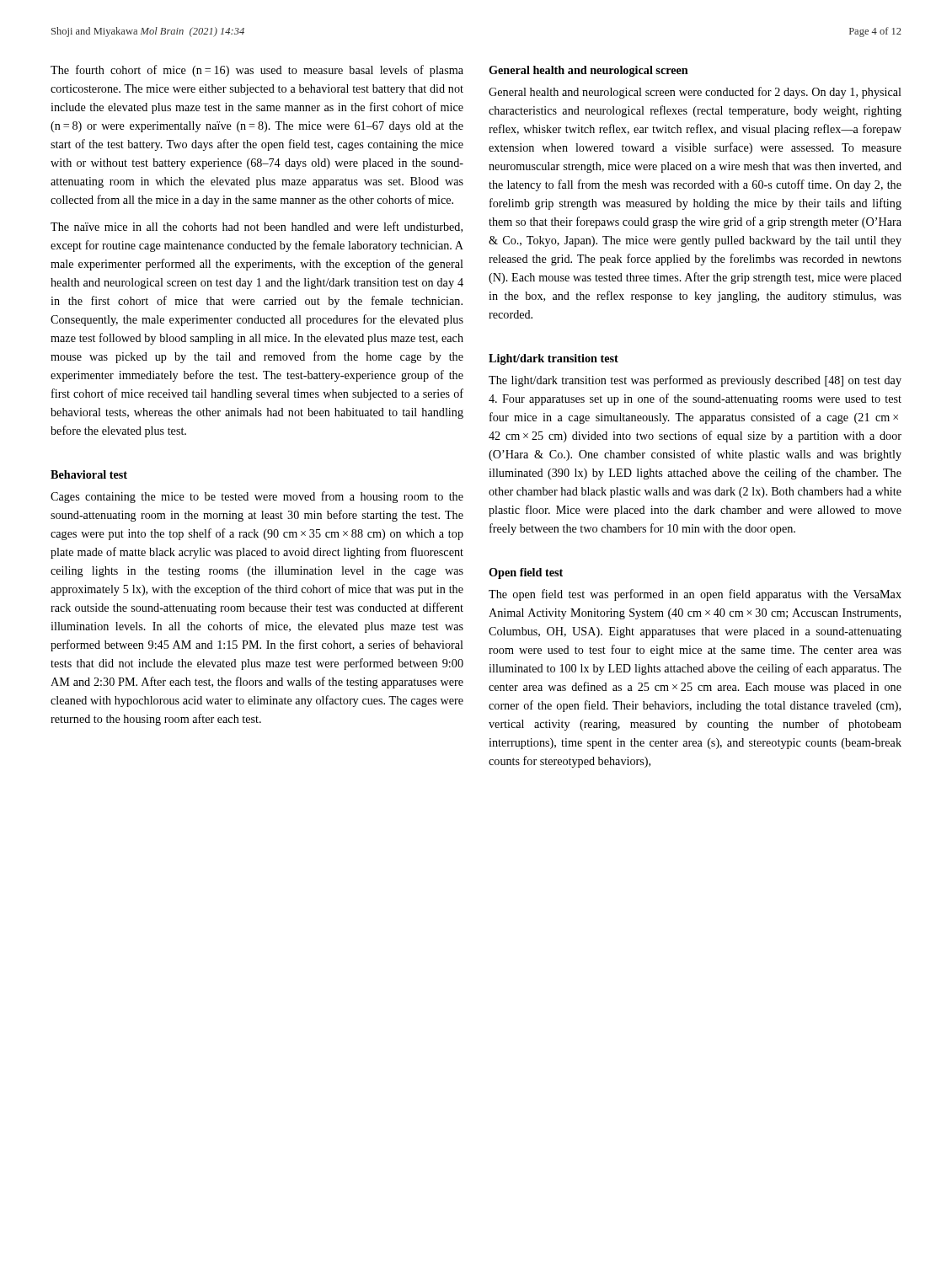Point to "Light/dark transition test"

click(553, 358)
